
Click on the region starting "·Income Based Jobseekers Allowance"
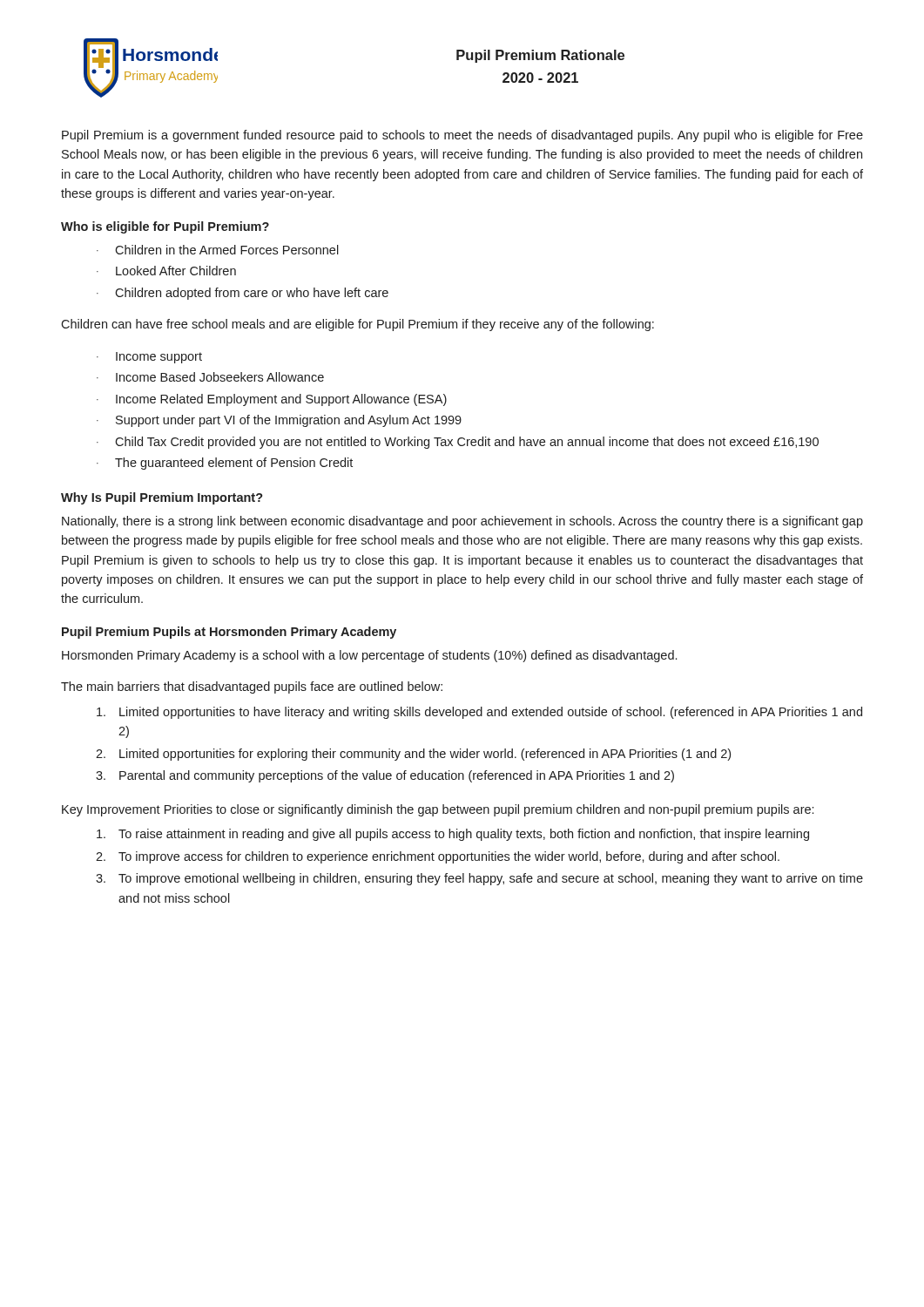pos(210,378)
